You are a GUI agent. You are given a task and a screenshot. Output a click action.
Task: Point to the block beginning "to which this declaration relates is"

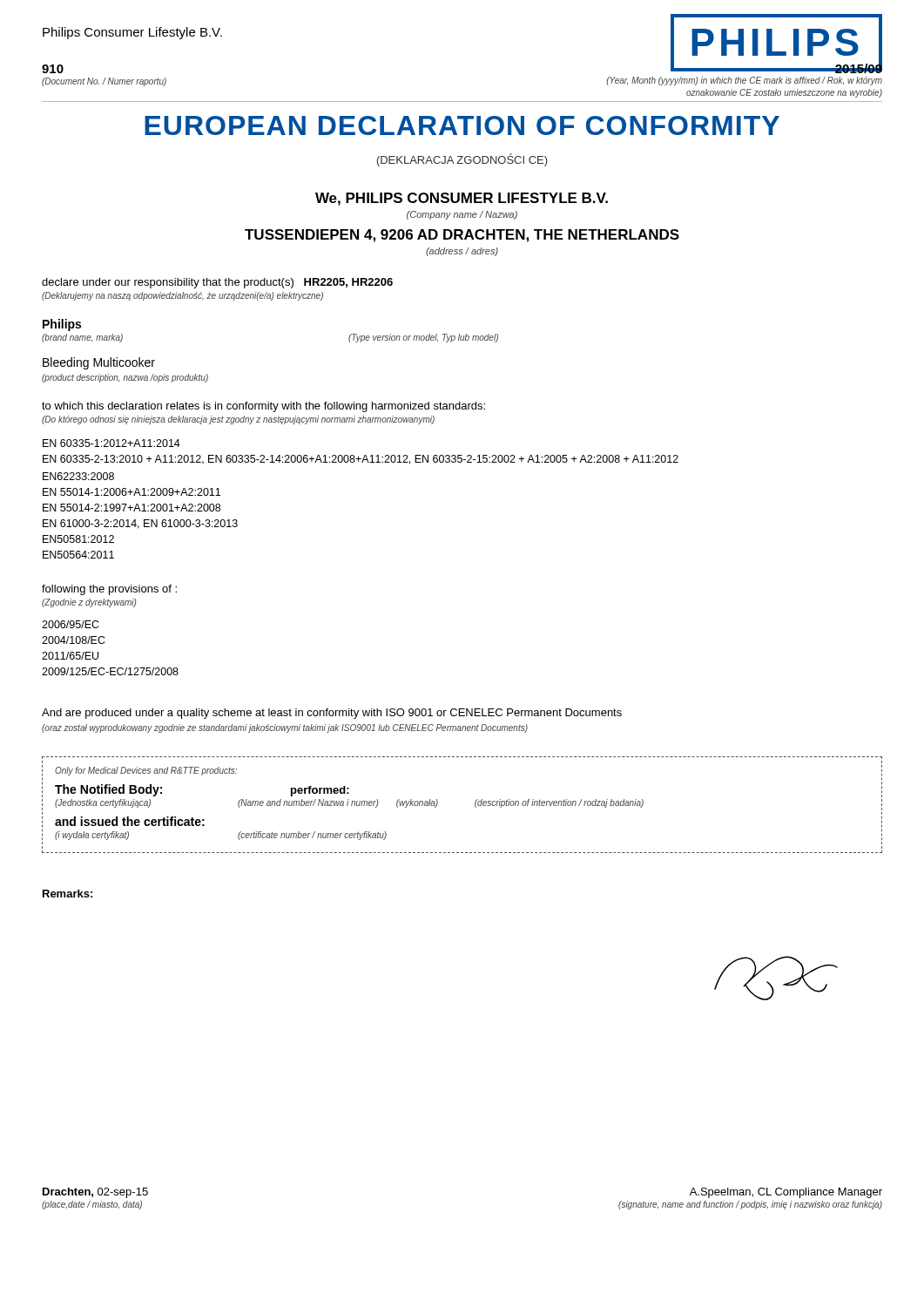click(x=264, y=406)
